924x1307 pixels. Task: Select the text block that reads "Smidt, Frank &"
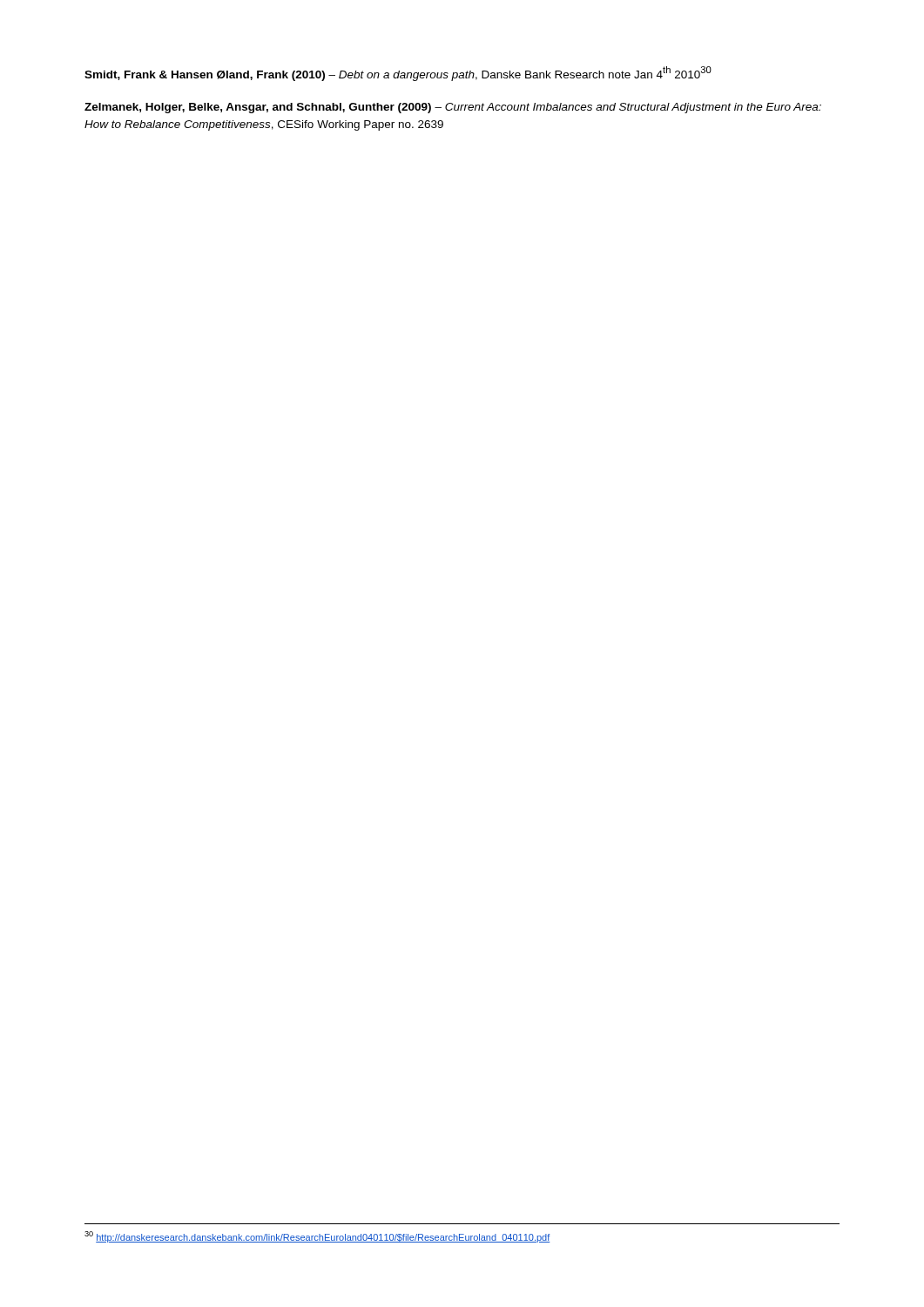pos(398,73)
